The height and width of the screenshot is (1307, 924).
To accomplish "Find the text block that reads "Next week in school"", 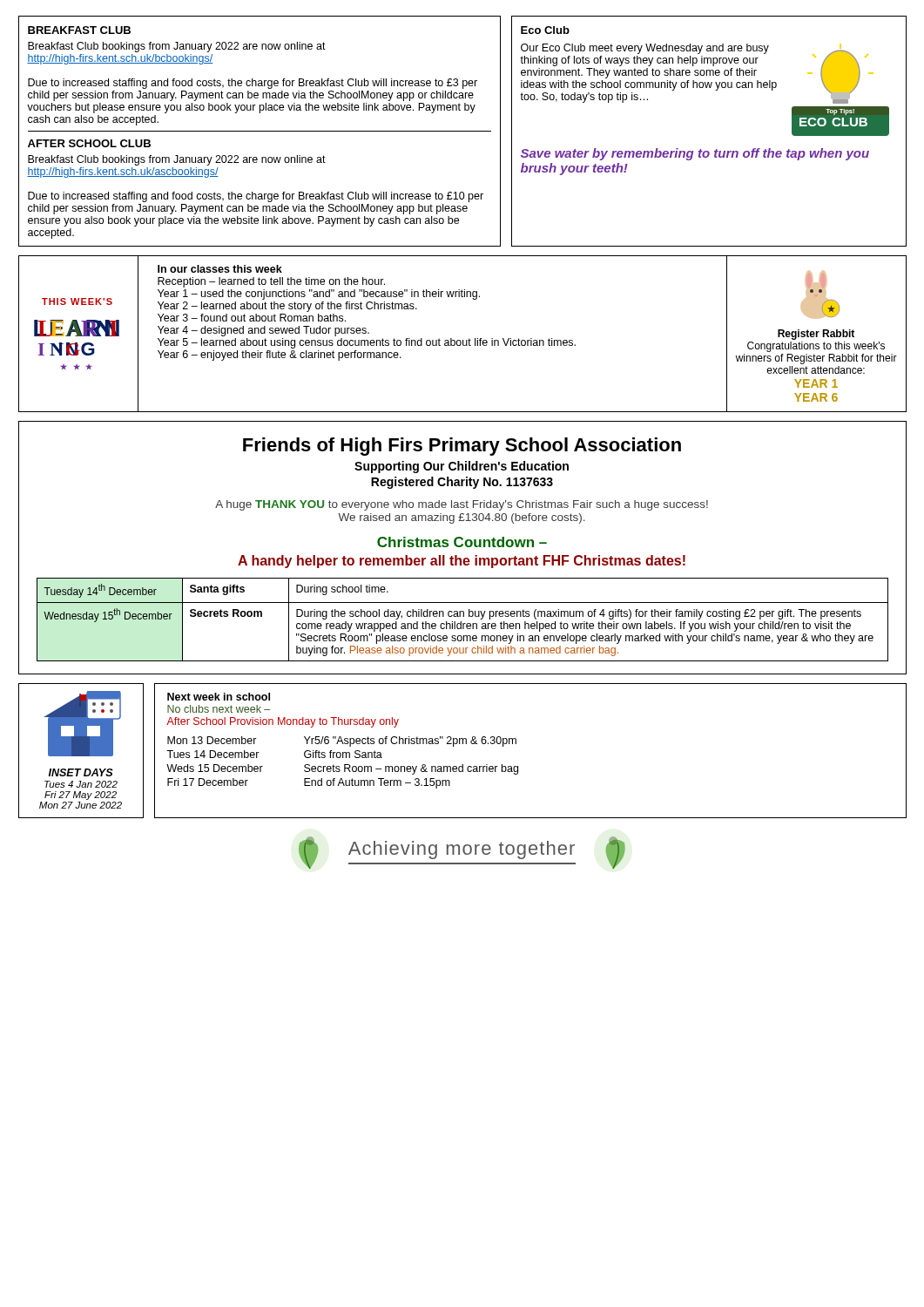I will point(283,709).
